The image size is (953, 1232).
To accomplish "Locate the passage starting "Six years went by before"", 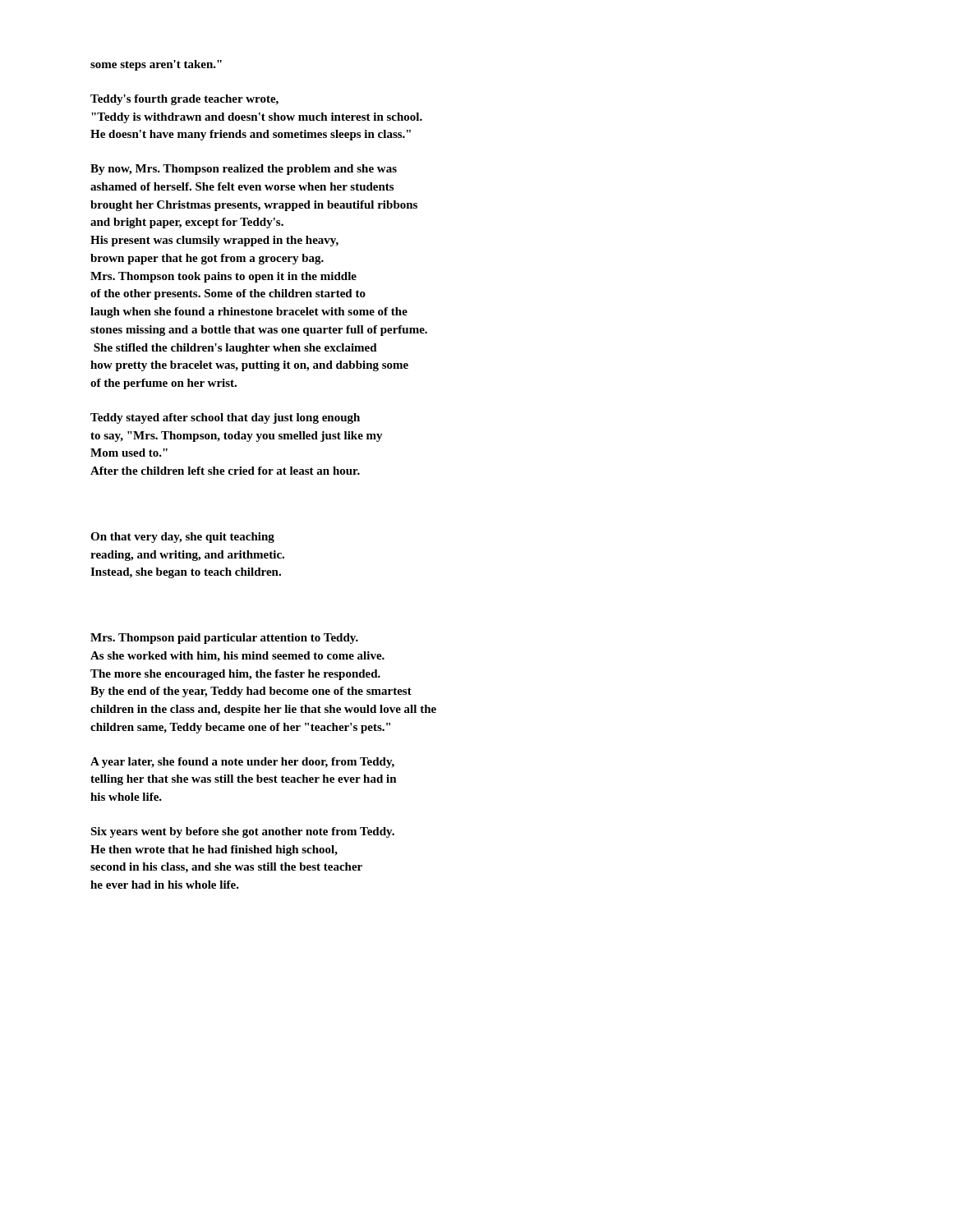I will [x=243, y=858].
